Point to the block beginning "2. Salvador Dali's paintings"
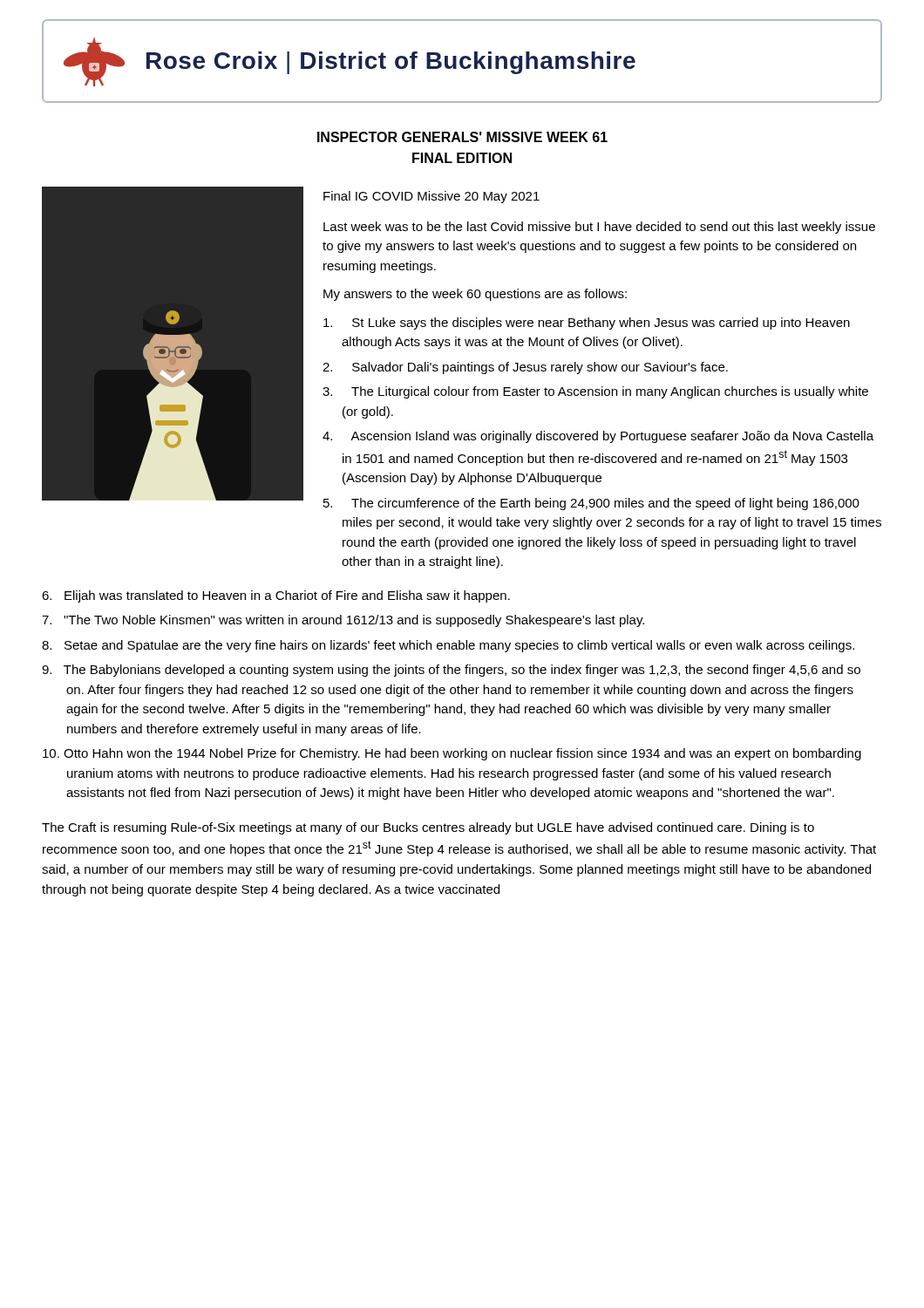 (x=526, y=366)
